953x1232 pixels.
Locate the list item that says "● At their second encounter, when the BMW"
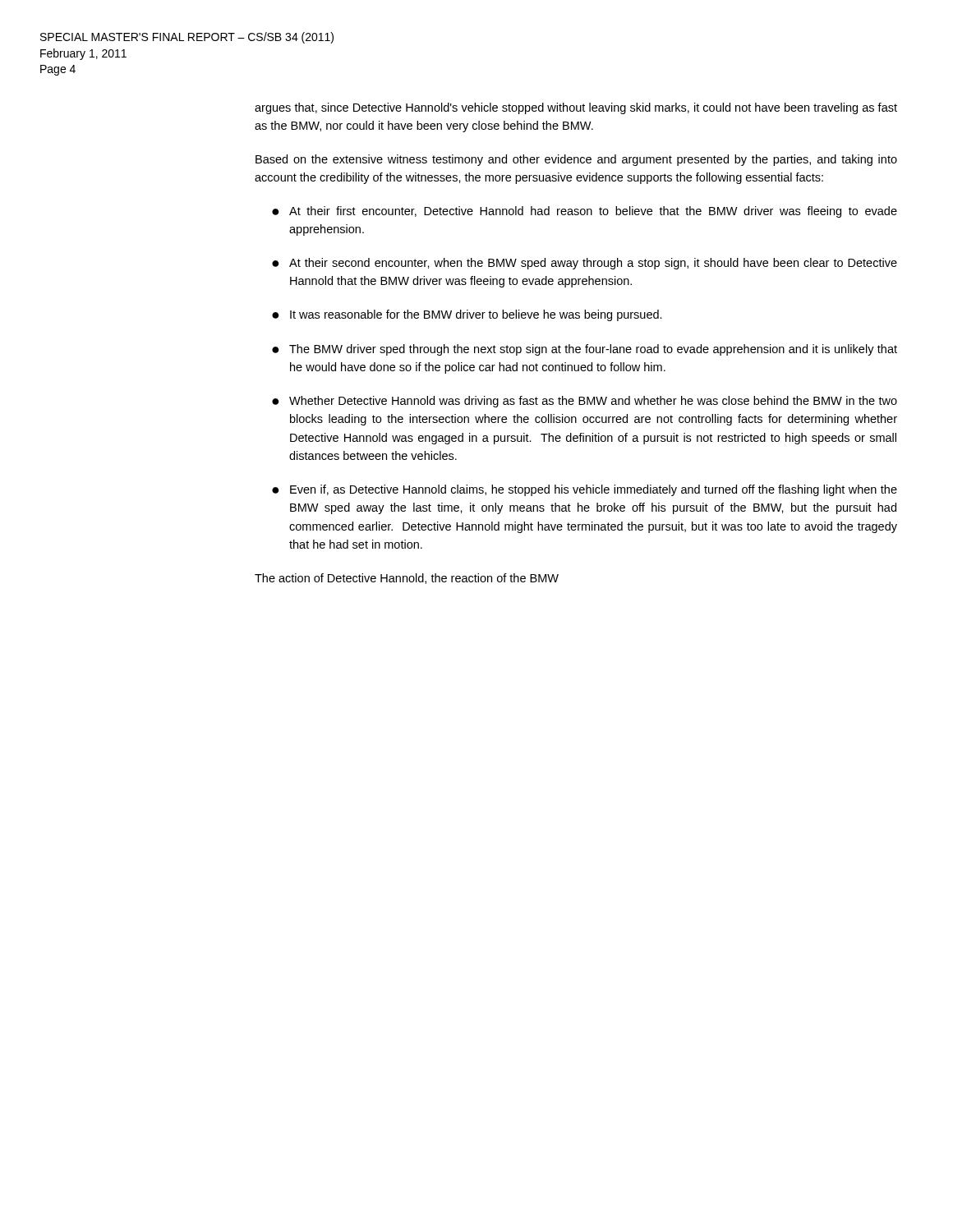point(584,272)
